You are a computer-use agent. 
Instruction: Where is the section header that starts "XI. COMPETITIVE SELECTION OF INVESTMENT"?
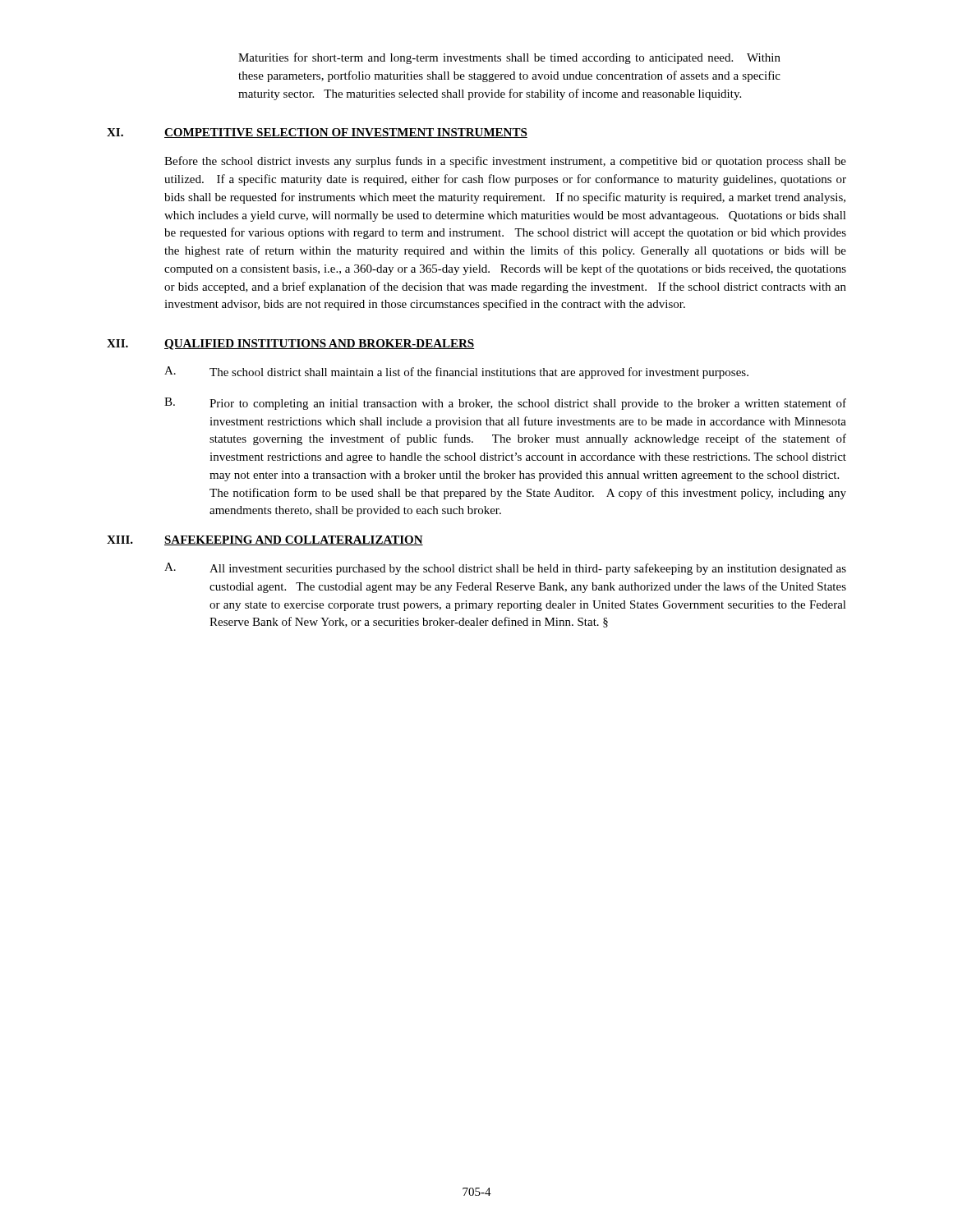[x=317, y=133]
